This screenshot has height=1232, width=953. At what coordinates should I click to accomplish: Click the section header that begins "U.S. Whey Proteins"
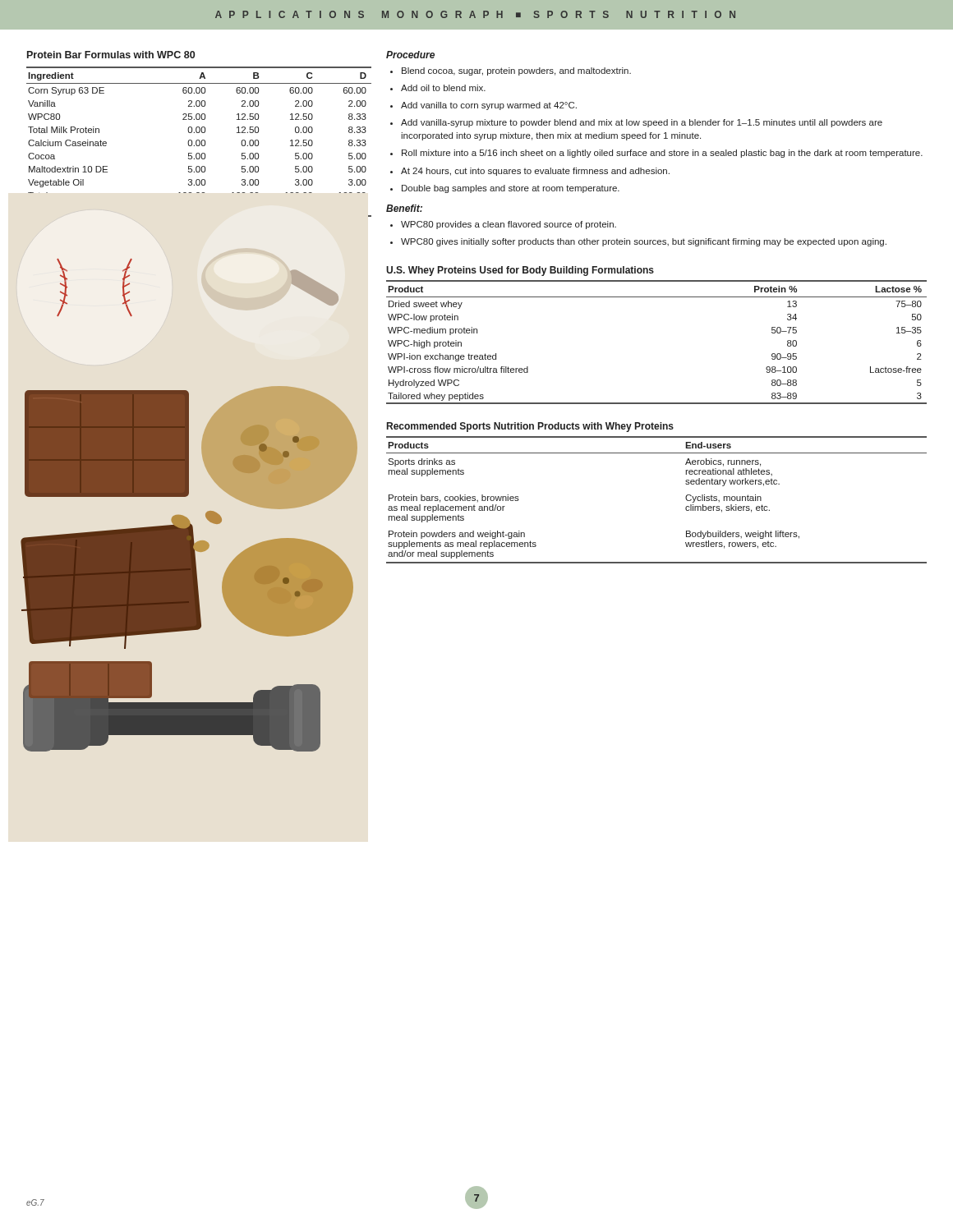coord(520,270)
